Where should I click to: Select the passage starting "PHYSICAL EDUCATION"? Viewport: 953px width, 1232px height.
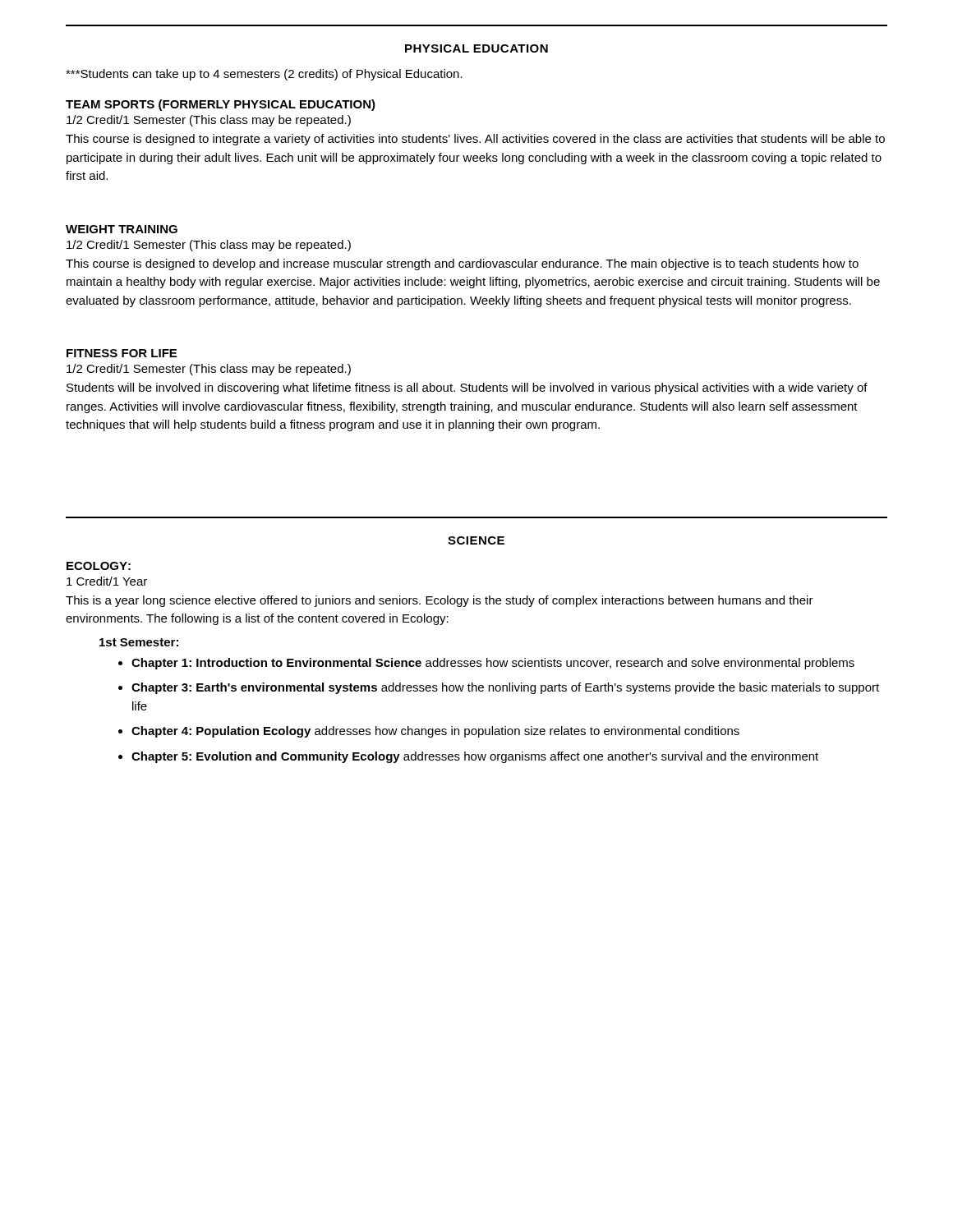pyautogui.click(x=476, y=48)
